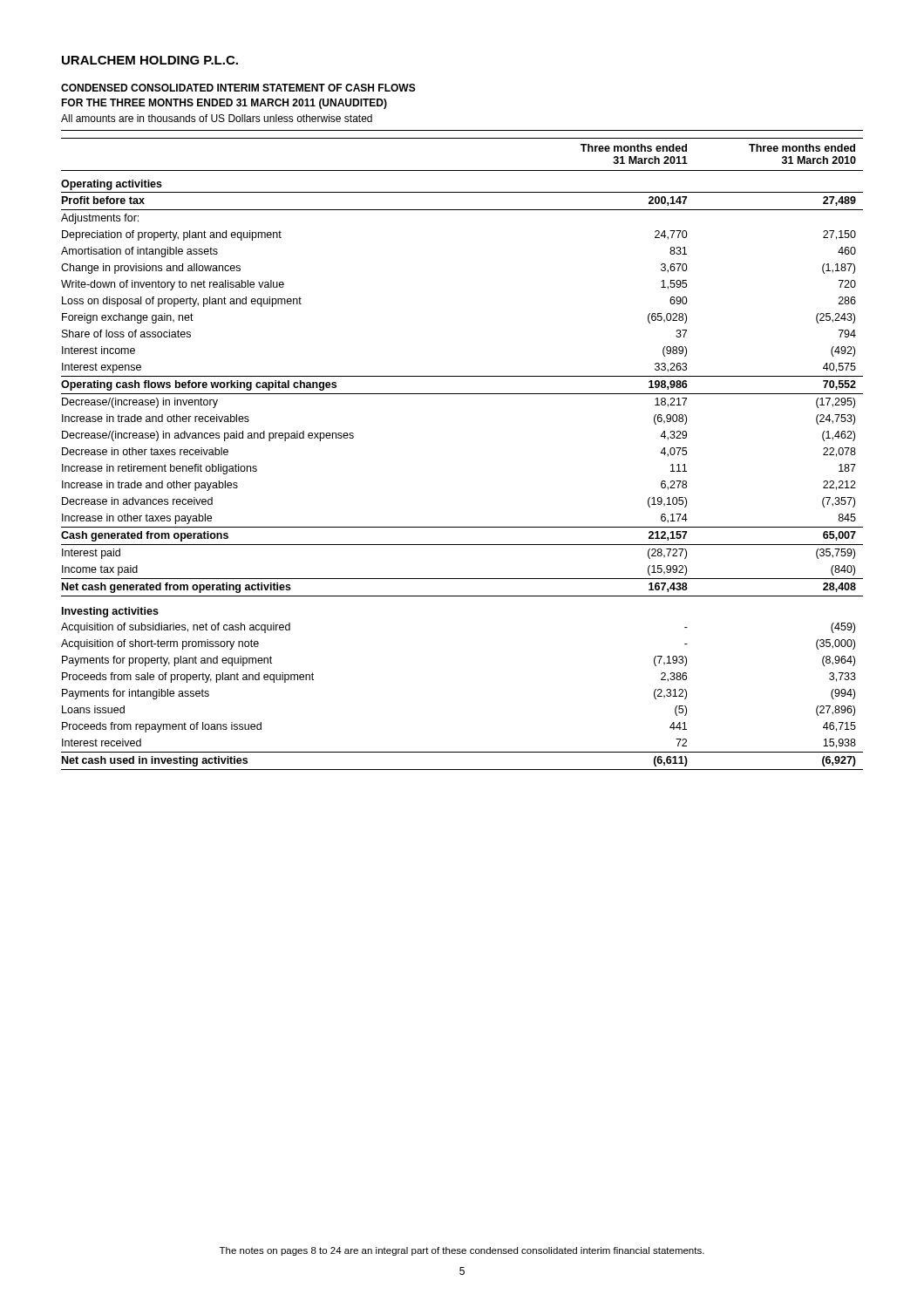Find the table that mentions "Acquisition of subsidiaries, net"
Viewport: 924px width, 1308px height.
pos(462,454)
